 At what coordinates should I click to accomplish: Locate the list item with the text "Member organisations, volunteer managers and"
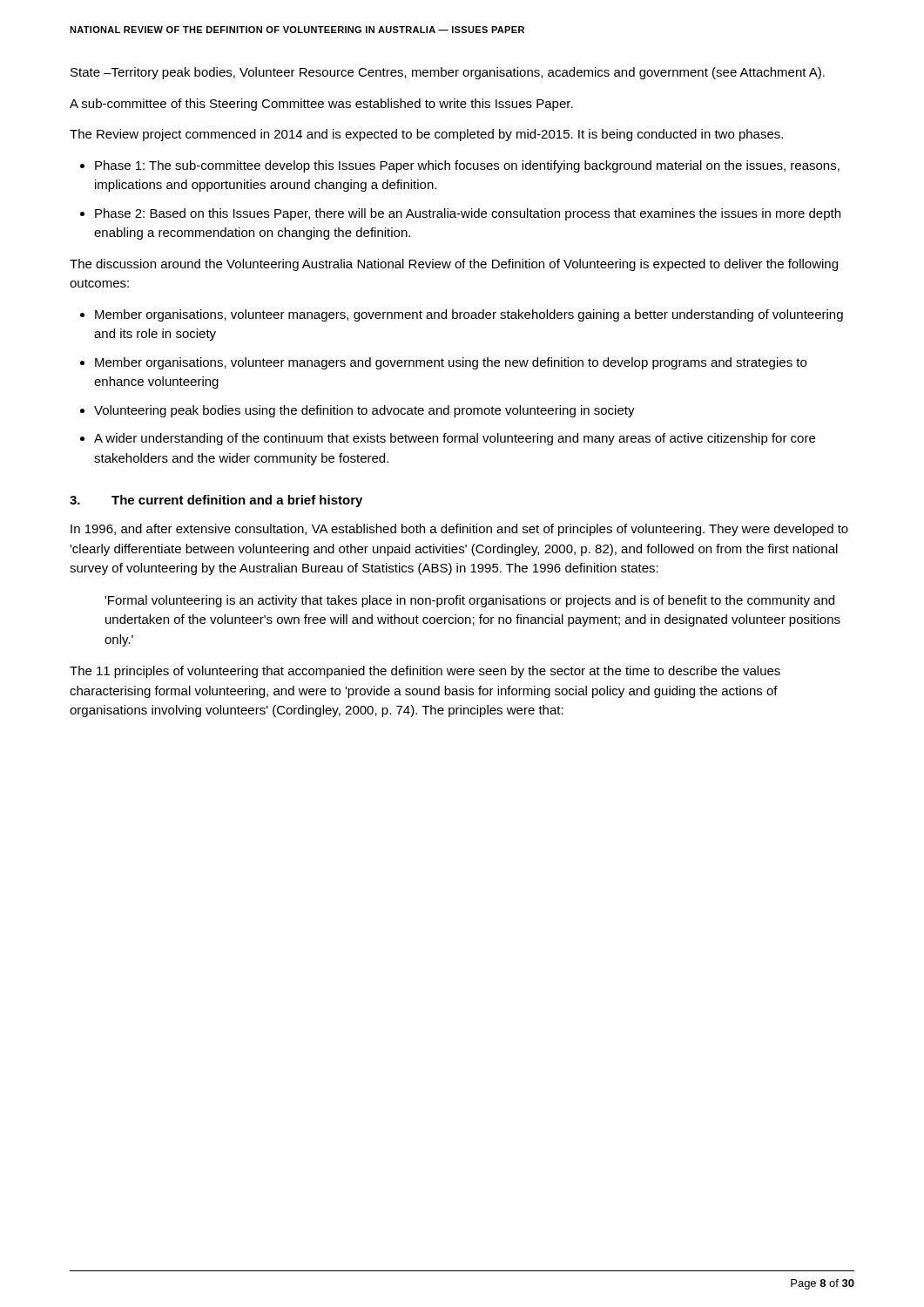[x=451, y=371]
